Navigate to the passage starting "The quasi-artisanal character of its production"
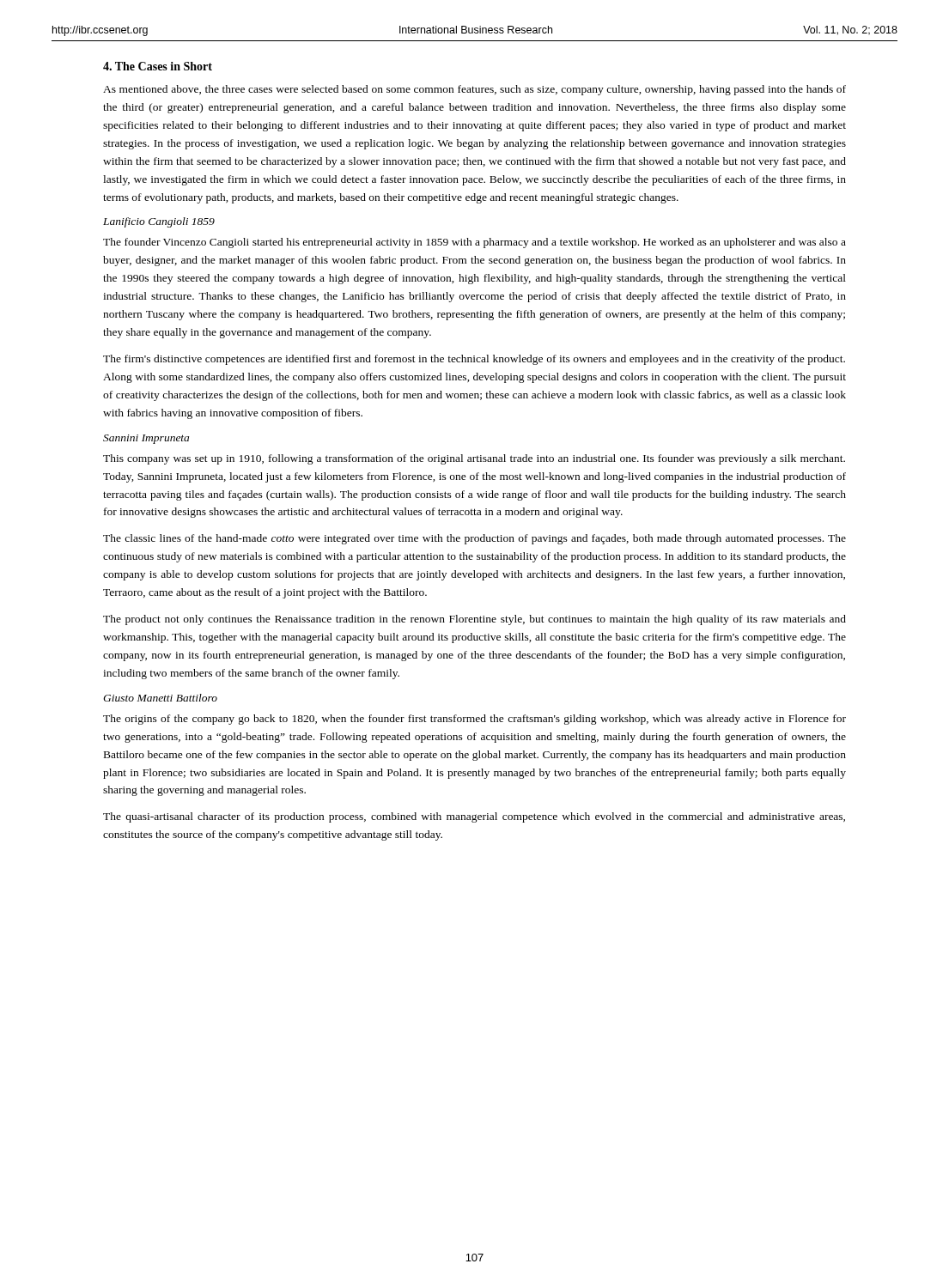The image size is (949, 1288). tap(474, 825)
